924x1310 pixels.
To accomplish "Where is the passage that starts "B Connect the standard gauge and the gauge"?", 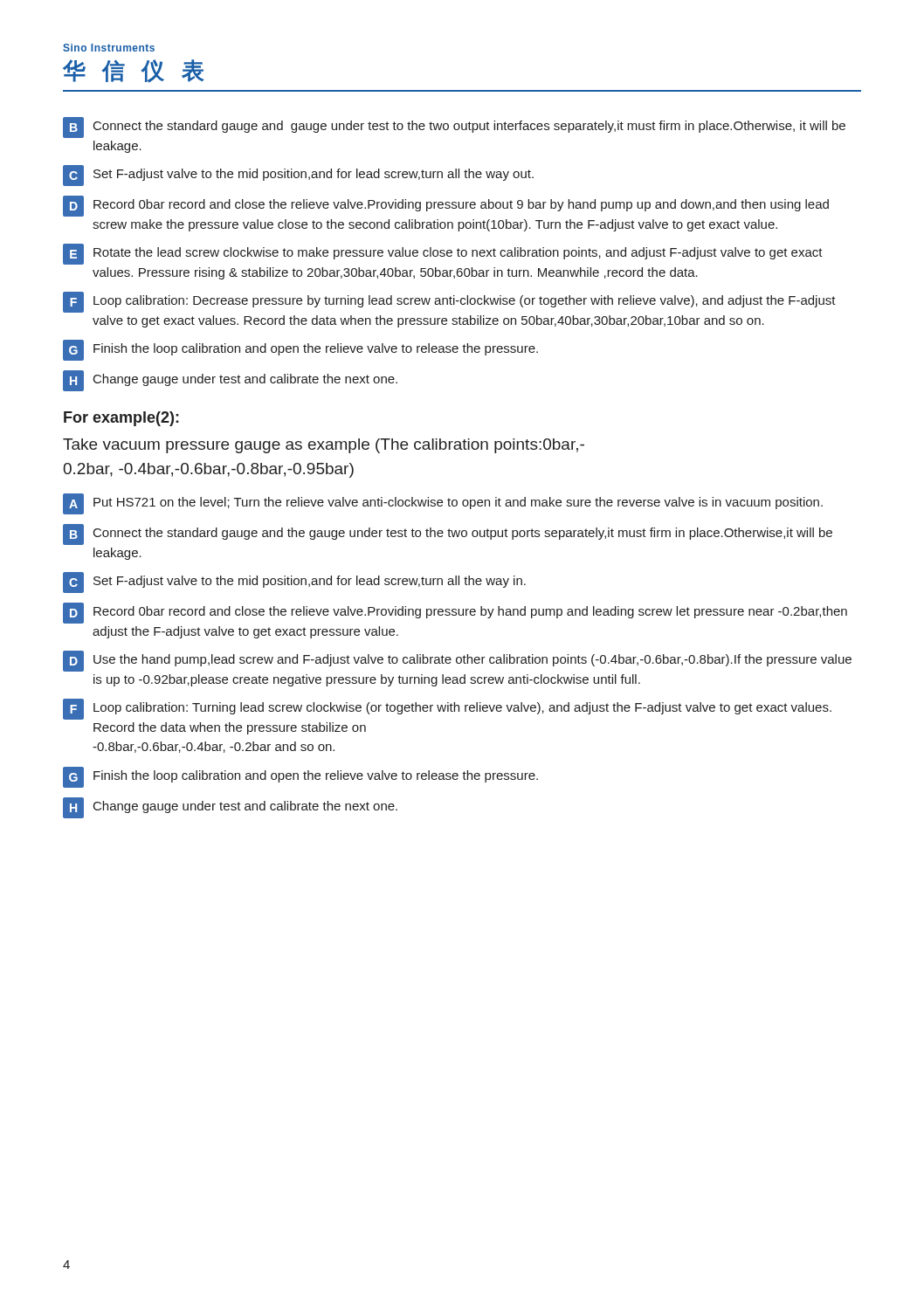I will point(462,543).
